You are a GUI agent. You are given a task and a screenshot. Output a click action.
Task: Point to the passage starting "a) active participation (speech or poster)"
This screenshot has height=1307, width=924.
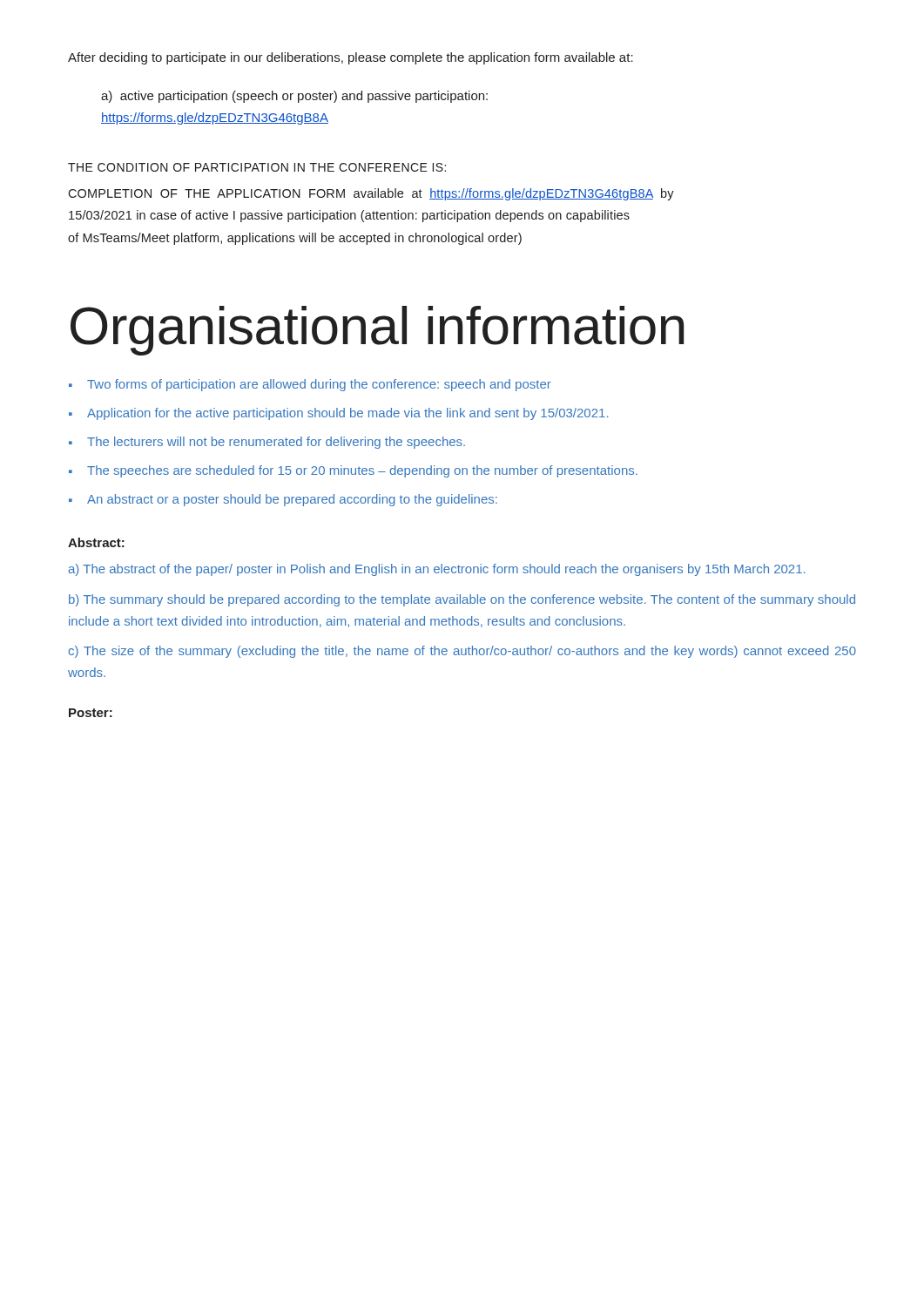pos(295,106)
